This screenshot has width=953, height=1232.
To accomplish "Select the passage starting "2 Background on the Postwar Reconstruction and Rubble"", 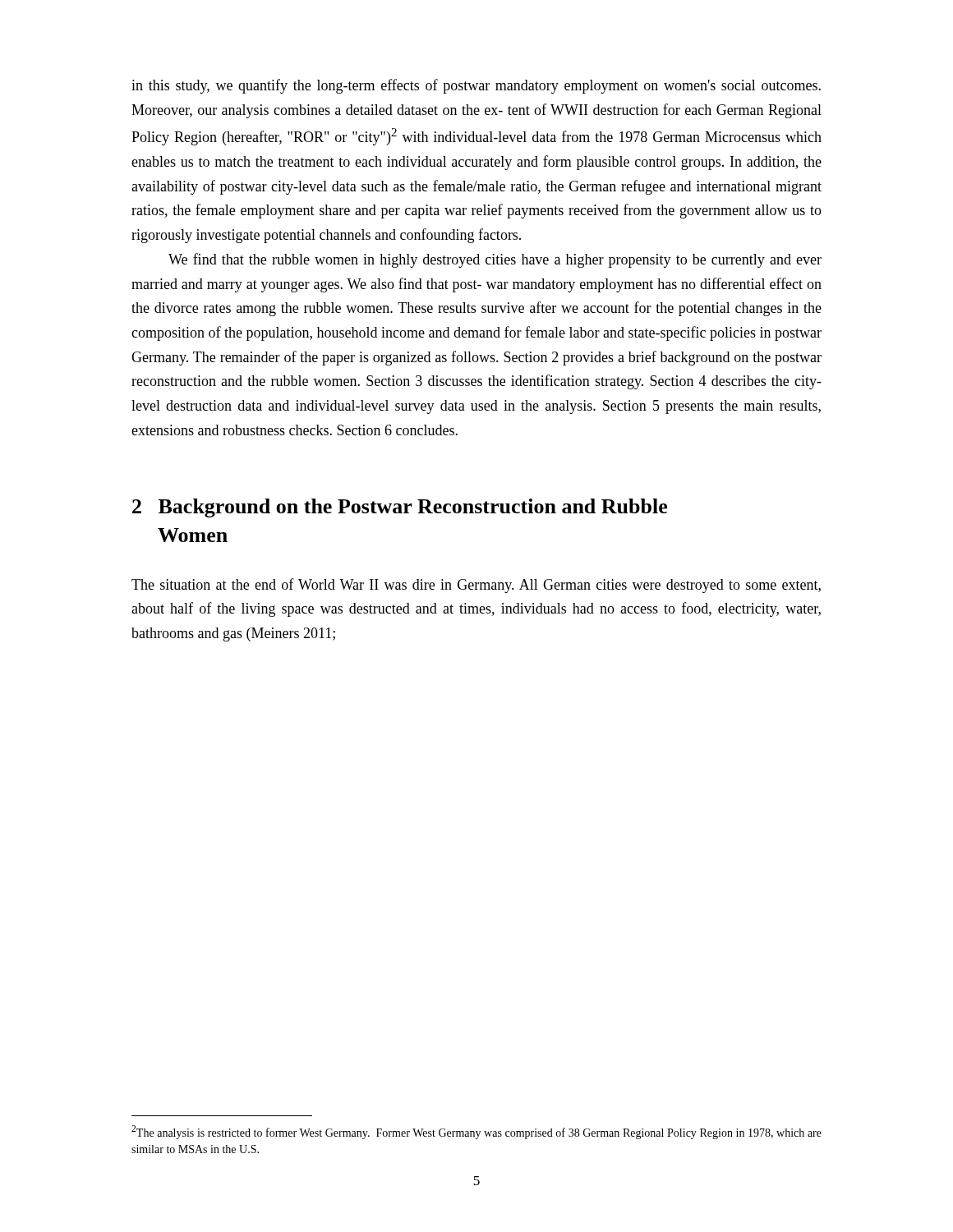I will (x=400, y=521).
